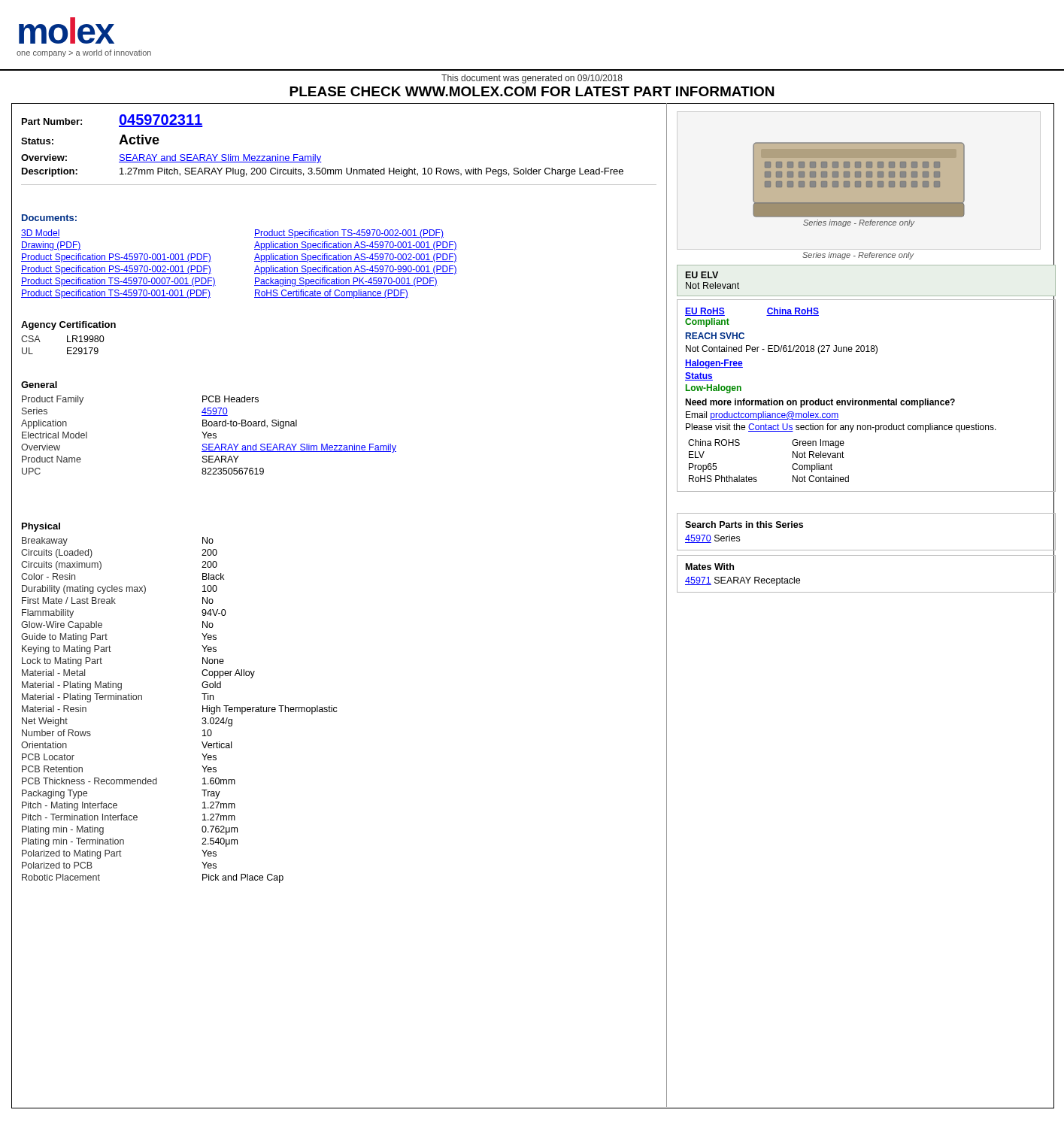Navigate to the region starting "Product Specification TS-45970-0007-001 (PDF)"

point(138,281)
